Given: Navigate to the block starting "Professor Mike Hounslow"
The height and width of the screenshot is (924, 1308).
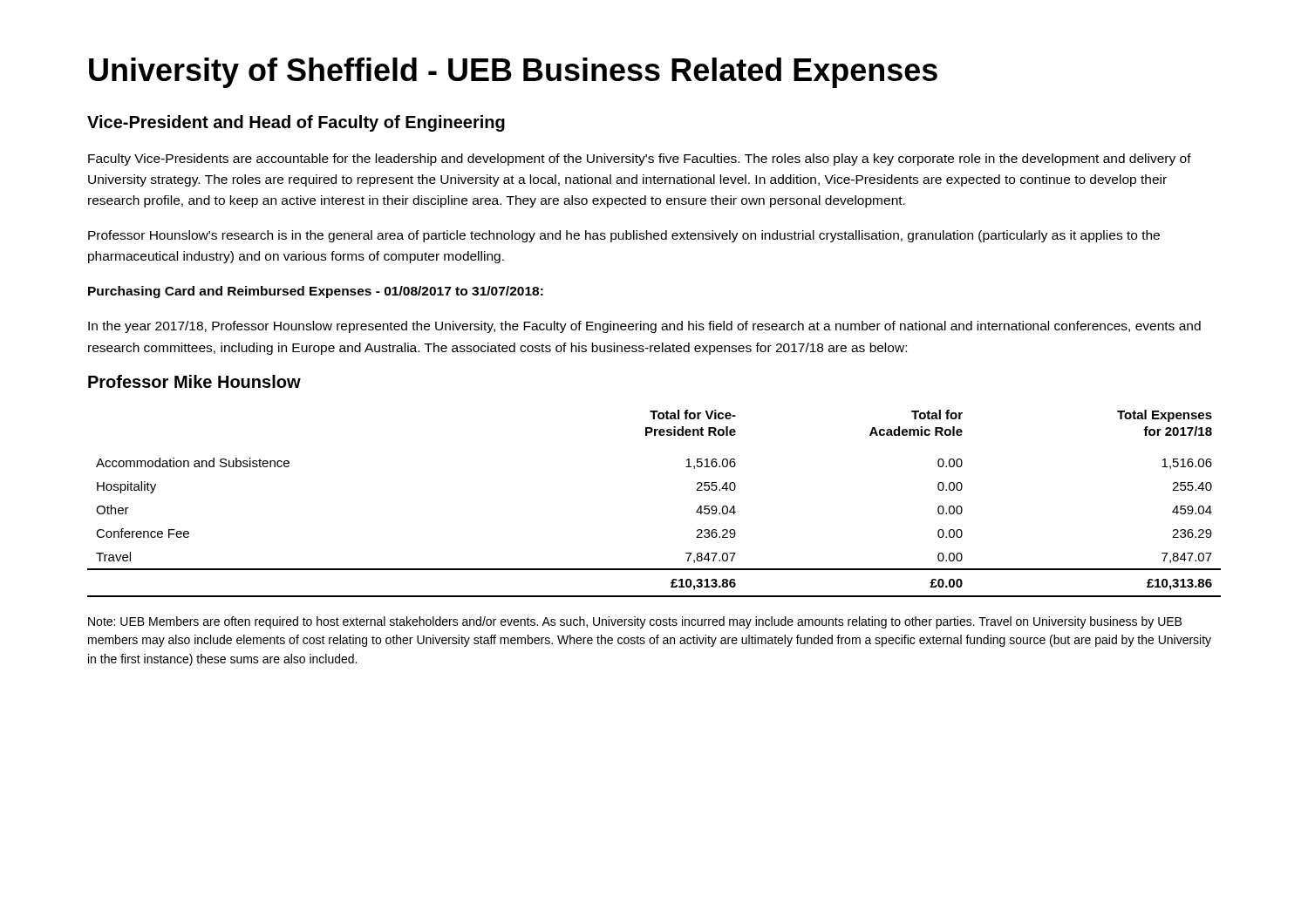Looking at the screenshot, I should (x=194, y=381).
